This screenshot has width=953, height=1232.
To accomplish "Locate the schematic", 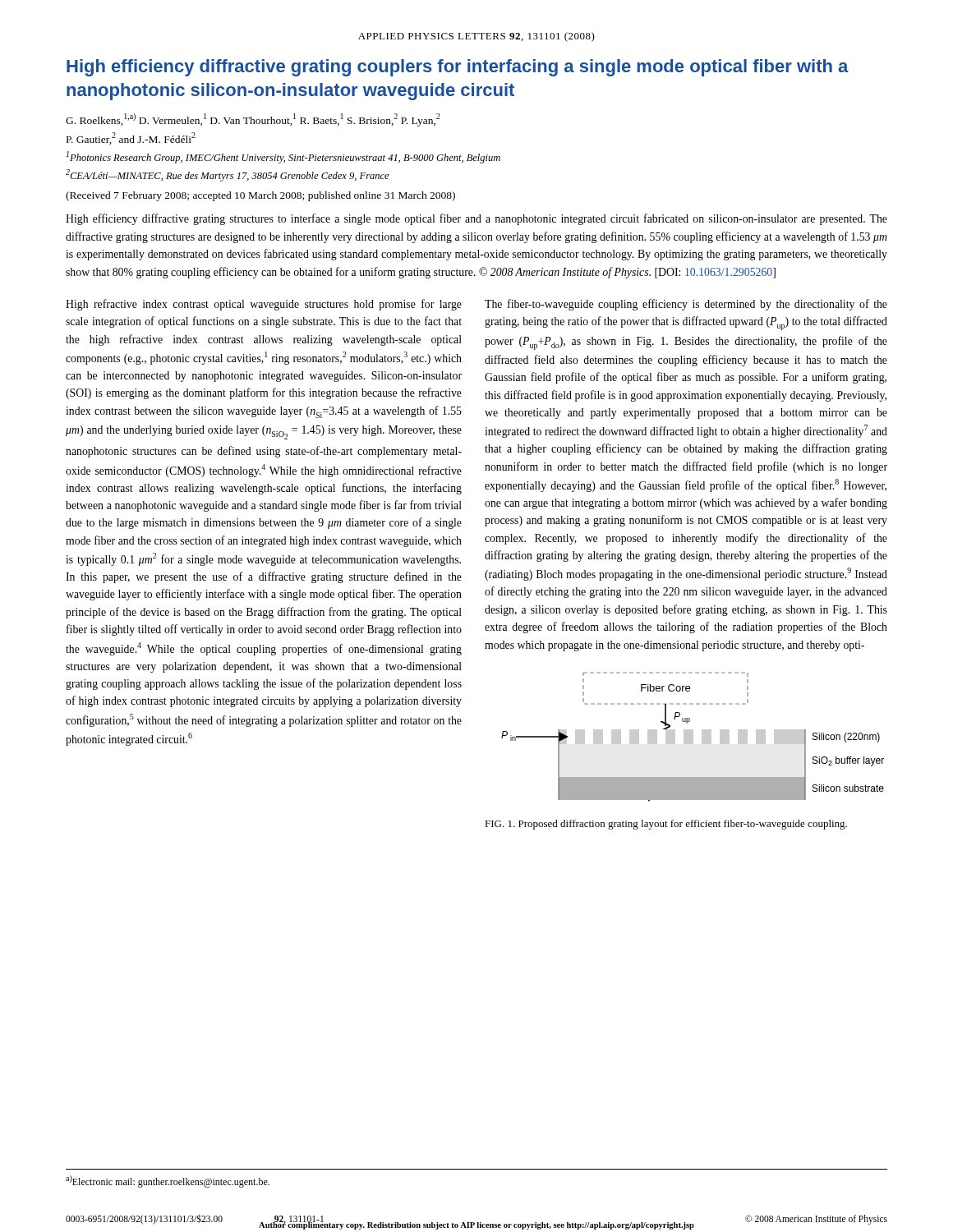I will 686,740.
